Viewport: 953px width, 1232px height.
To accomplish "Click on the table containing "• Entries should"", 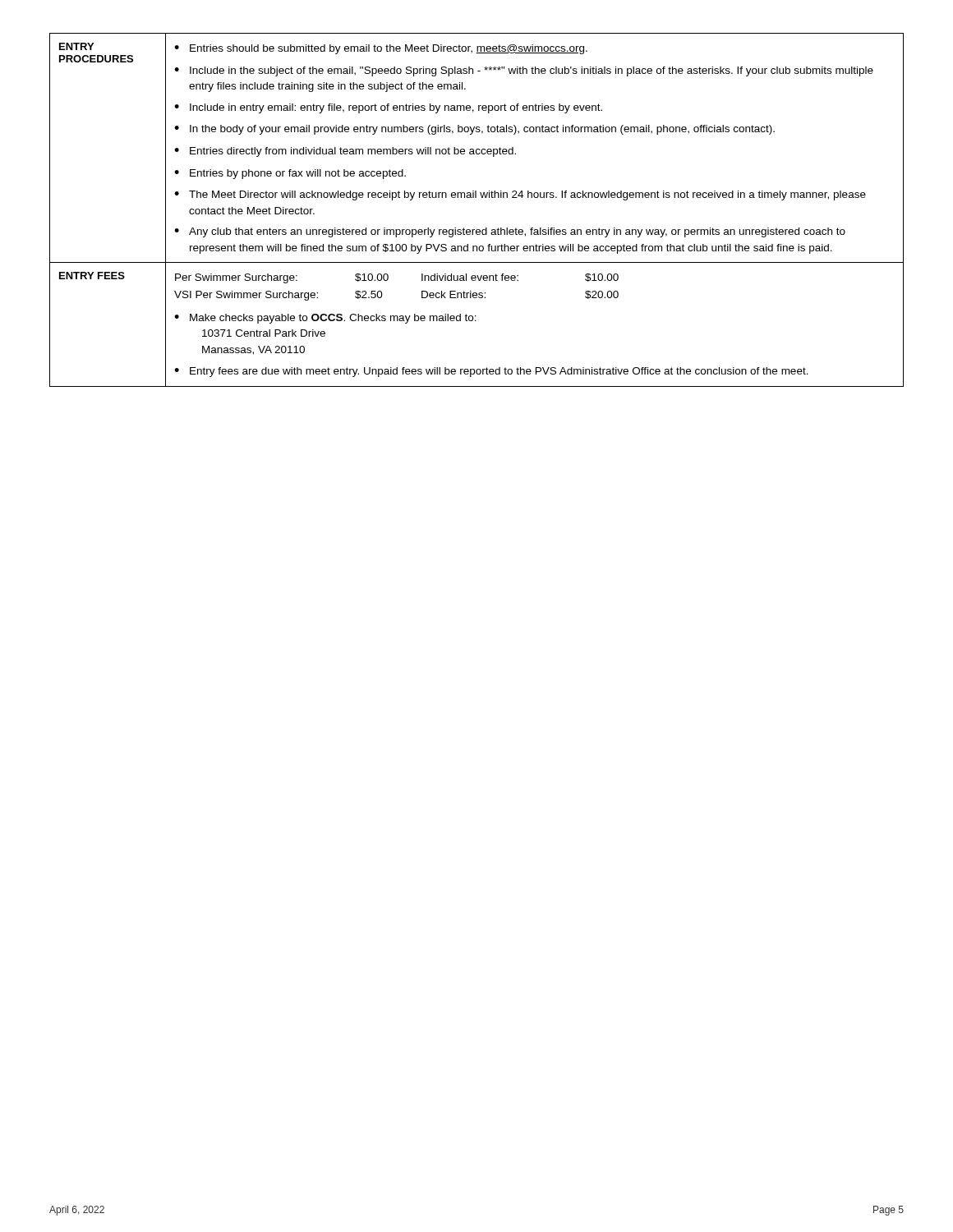I will (x=476, y=210).
